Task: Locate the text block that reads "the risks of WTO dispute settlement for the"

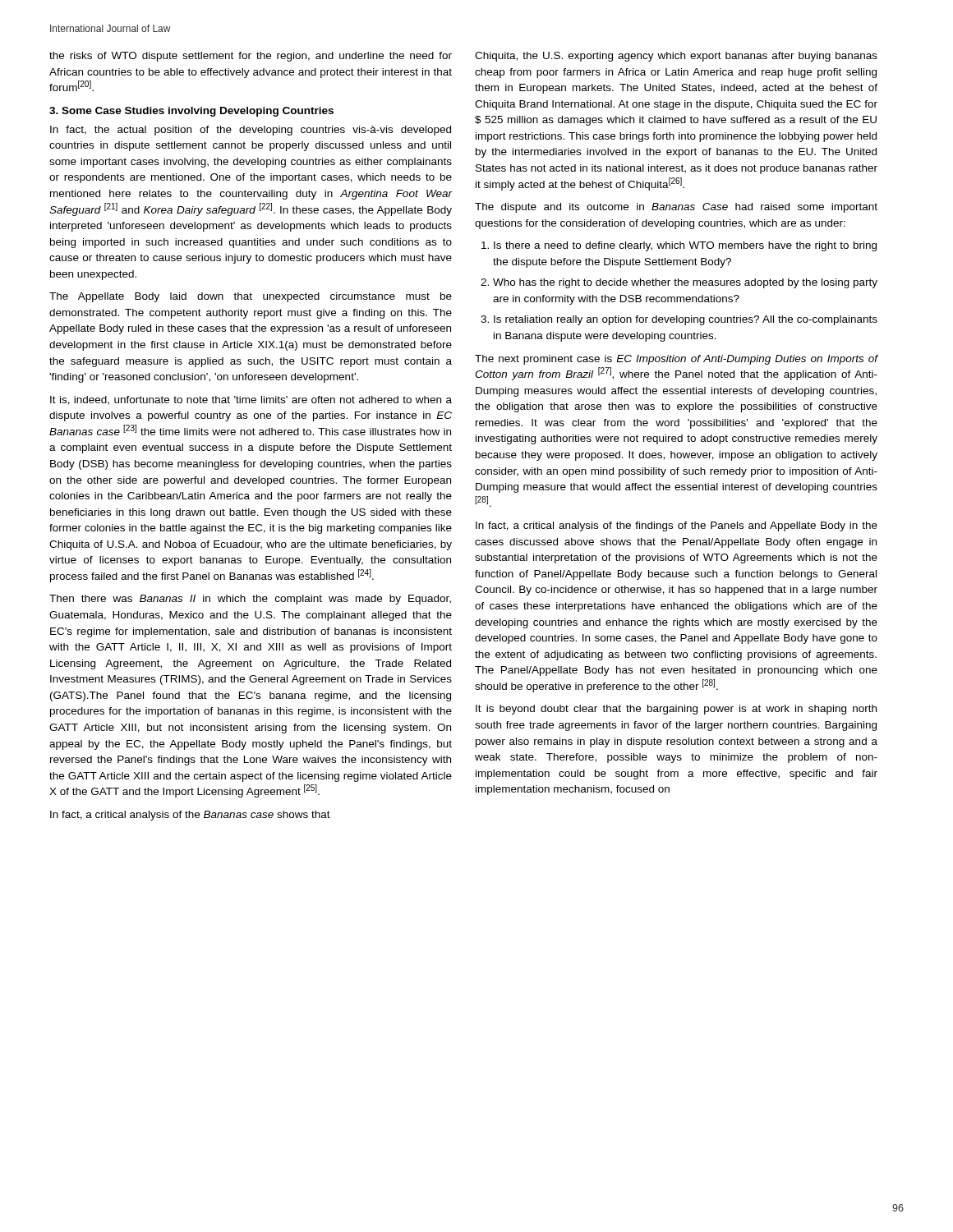Action: (251, 72)
